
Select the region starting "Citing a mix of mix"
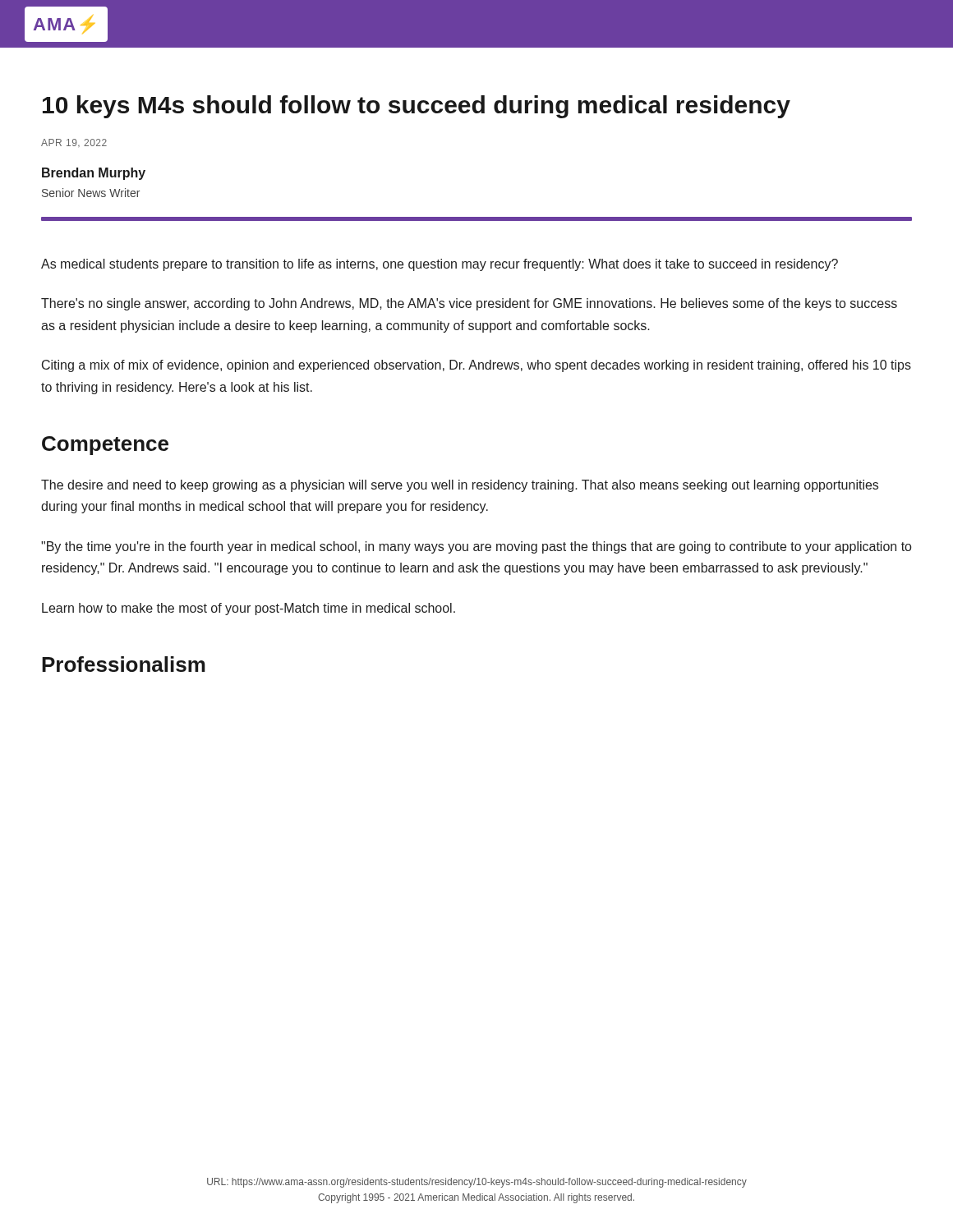tap(476, 376)
